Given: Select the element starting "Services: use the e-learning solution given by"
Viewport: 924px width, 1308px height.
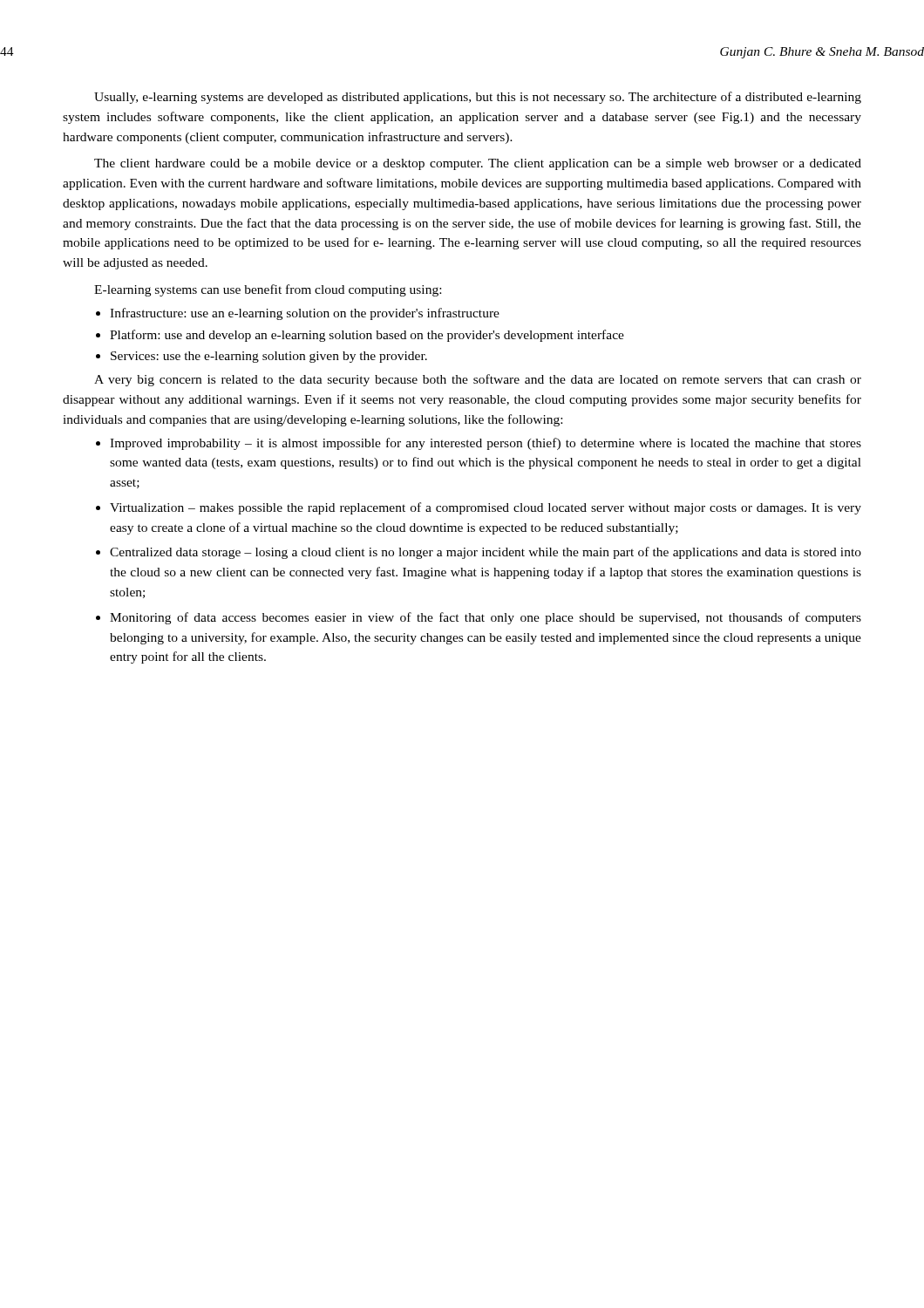Looking at the screenshot, I should pos(269,356).
